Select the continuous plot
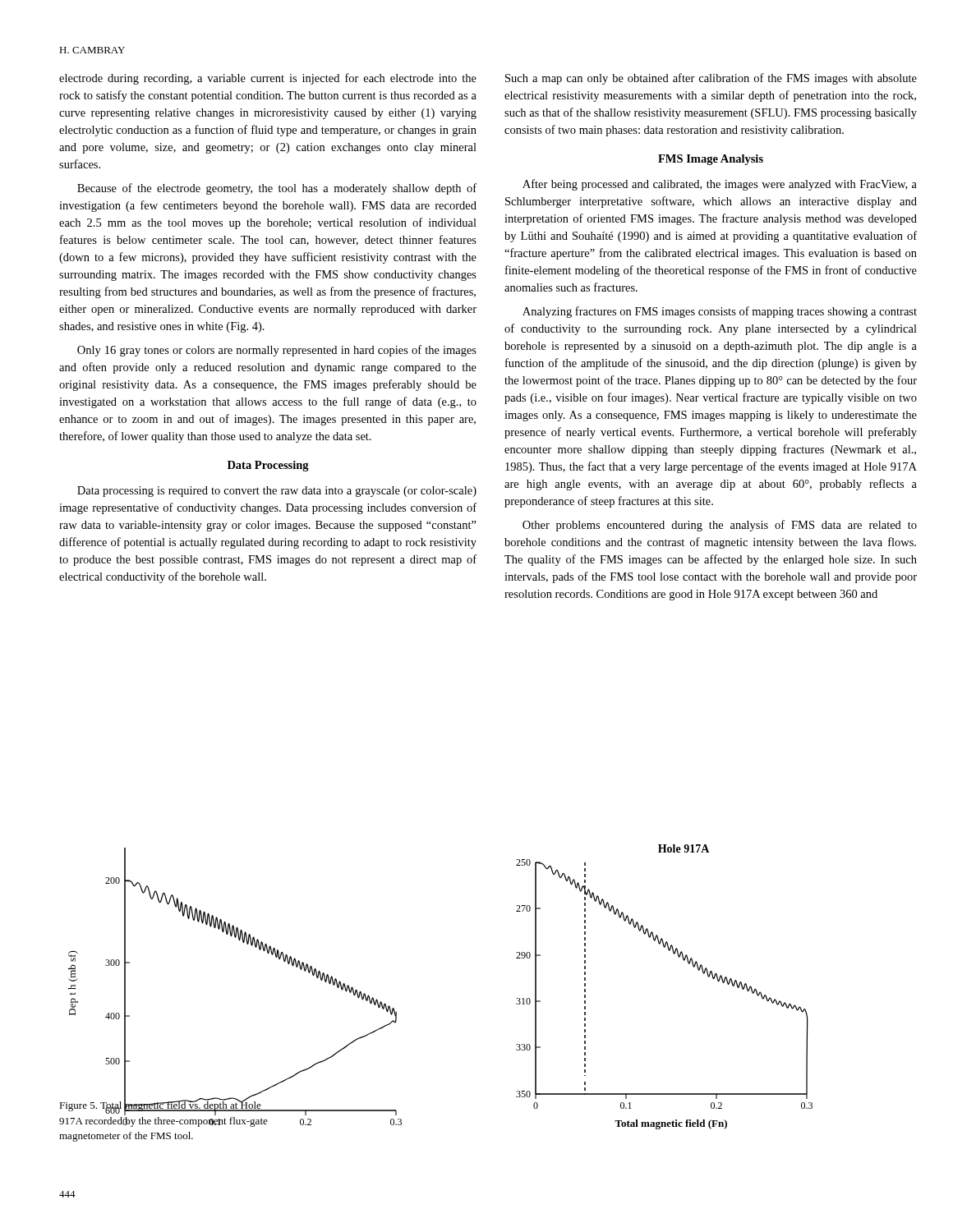This screenshot has height=1232, width=976. (488, 991)
